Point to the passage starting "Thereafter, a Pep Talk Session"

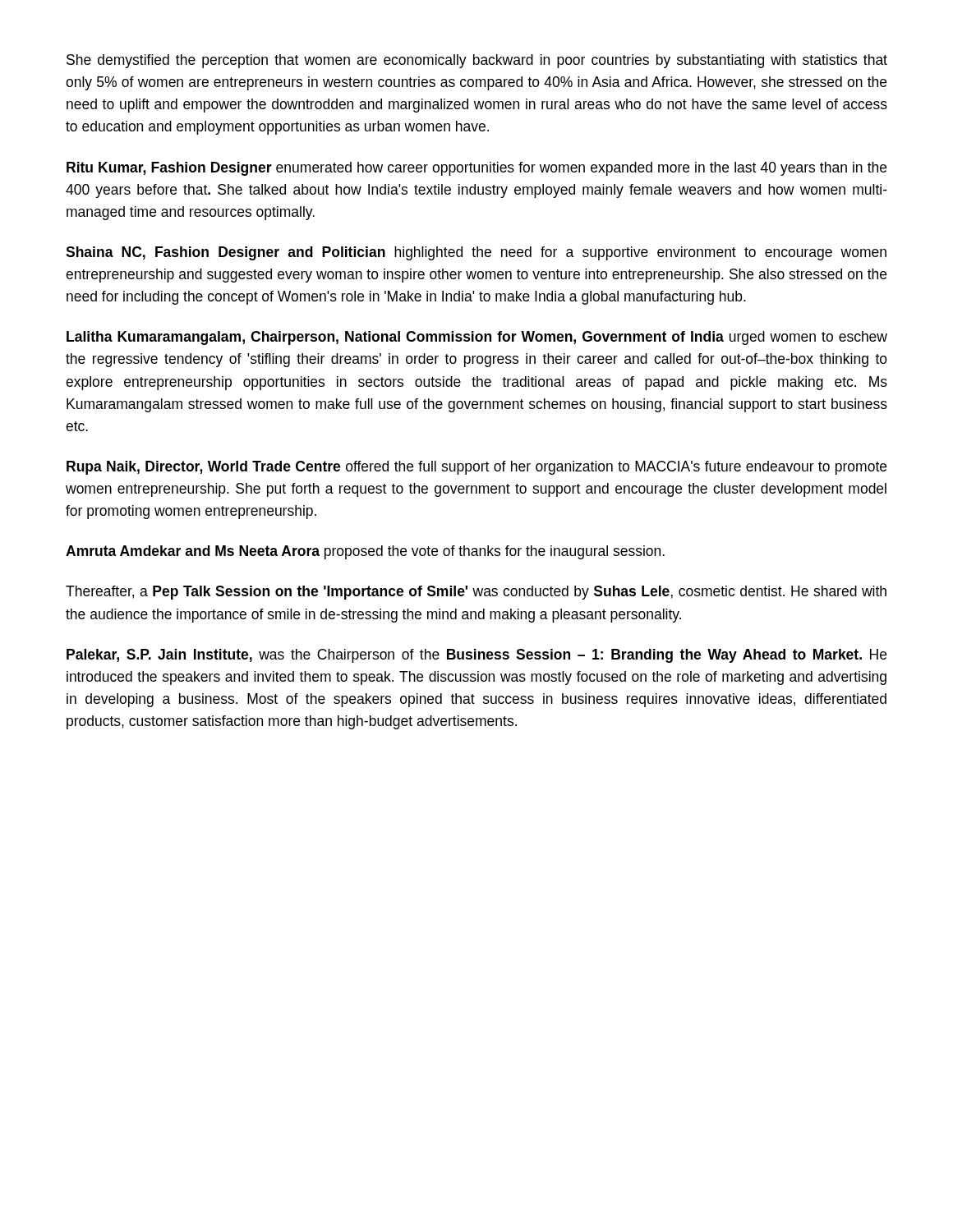pyautogui.click(x=476, y=603)
